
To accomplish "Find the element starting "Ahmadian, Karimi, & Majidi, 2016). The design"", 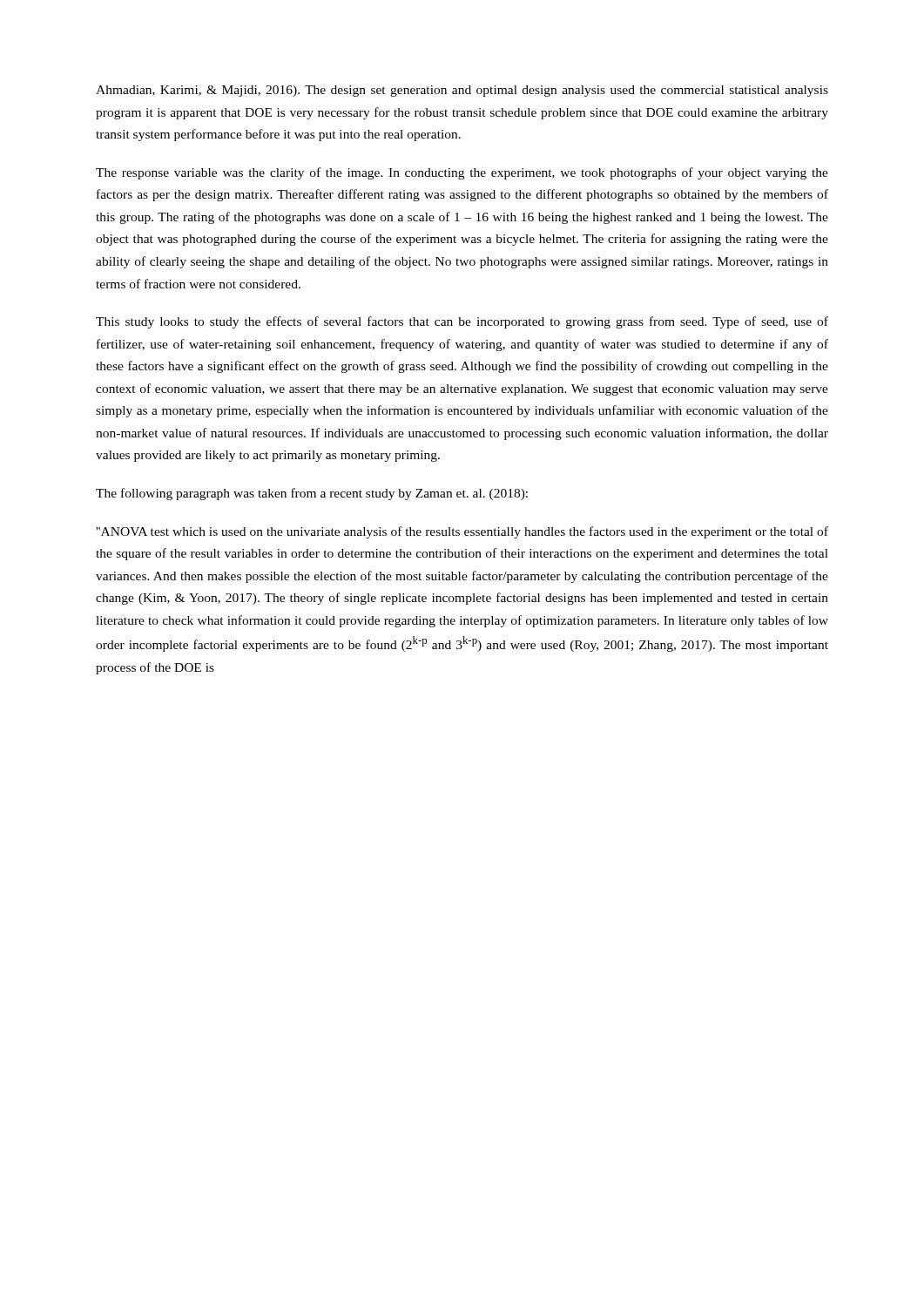I will pyautogui.click(x=462, y=112).
